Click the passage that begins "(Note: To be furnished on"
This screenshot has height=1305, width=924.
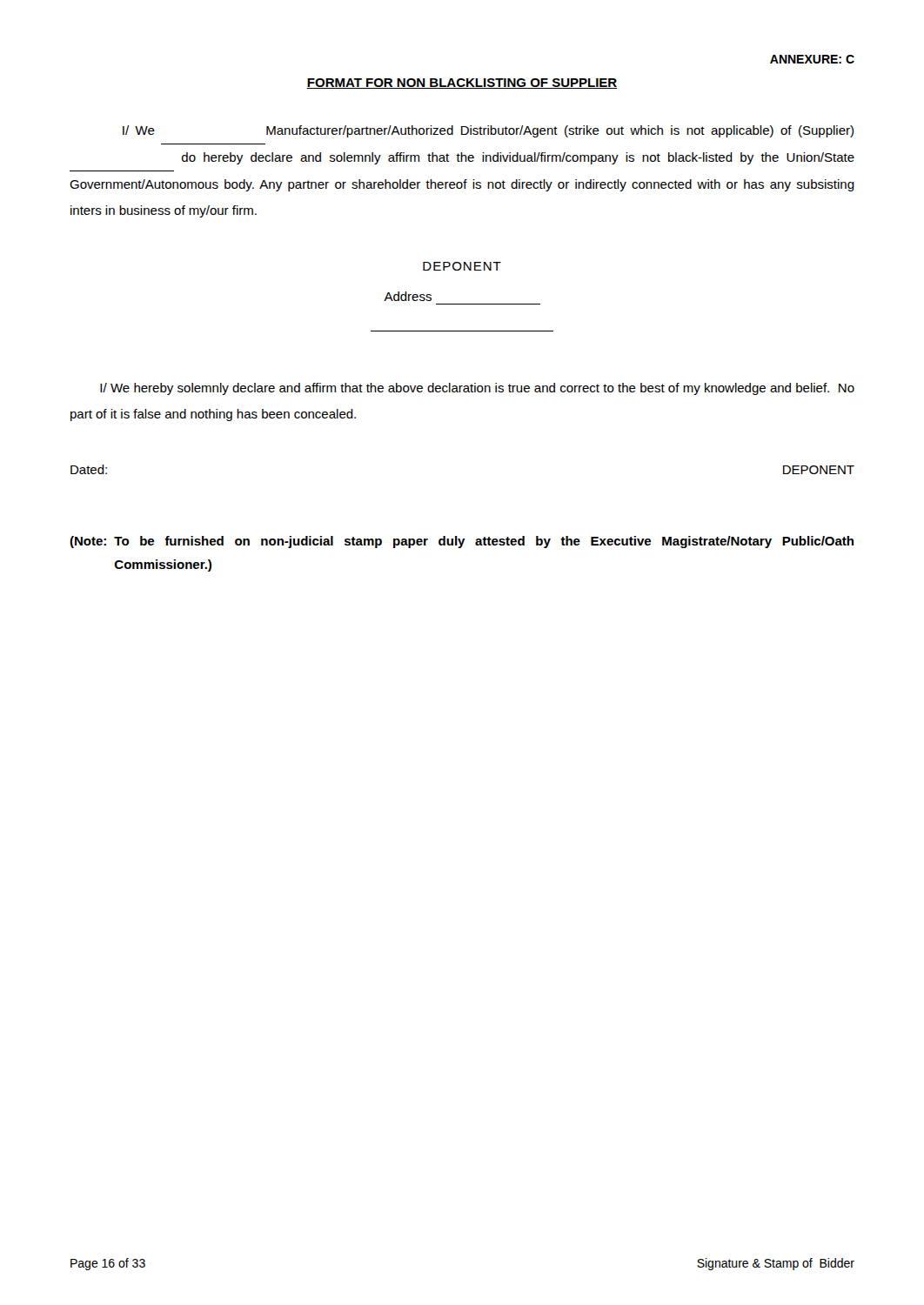pyautogui.click(x=462, y=552)
